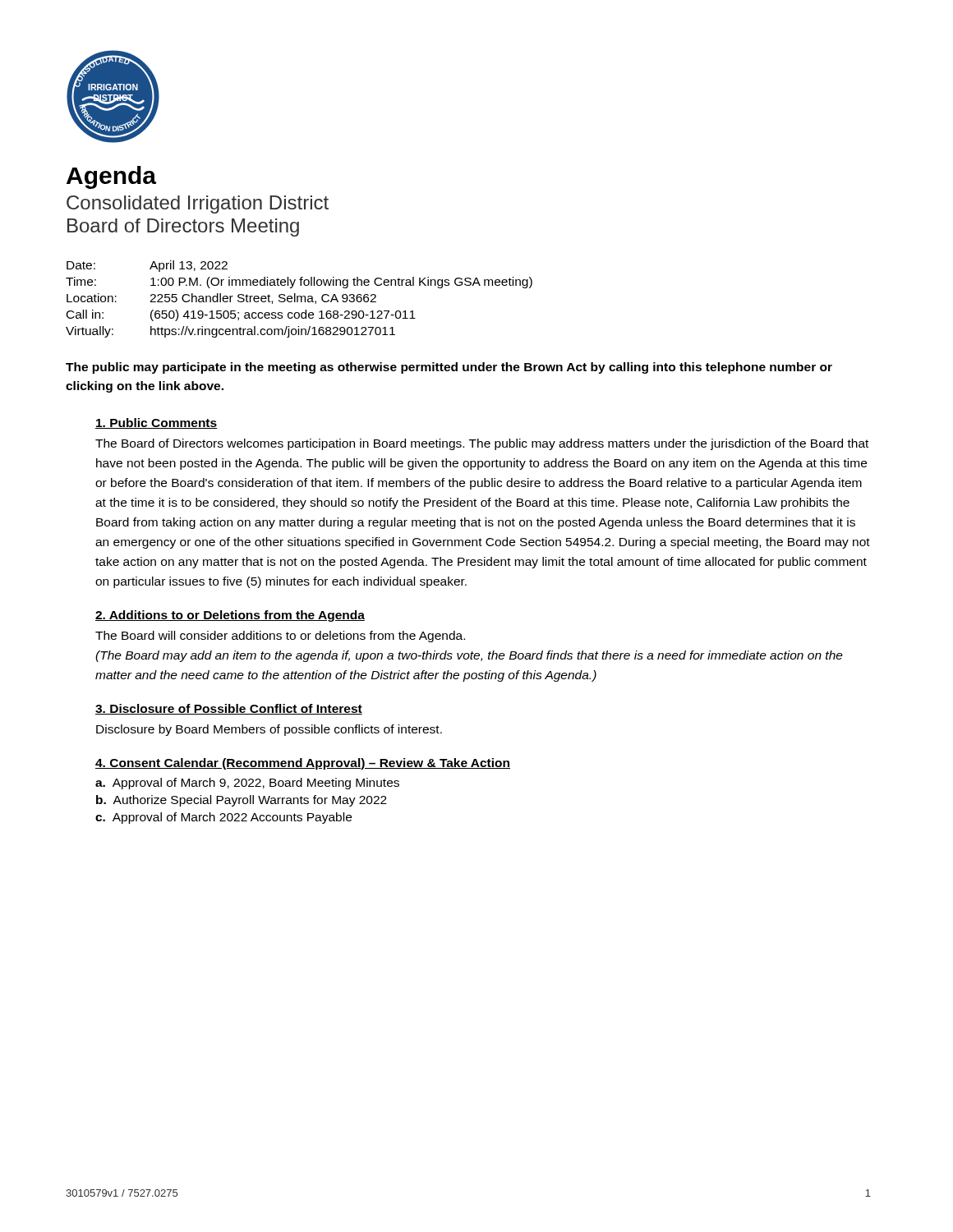Locate the text block with the text "The Board will consider additions to or deletions"
953x1232 pixels.
(469, 655)
